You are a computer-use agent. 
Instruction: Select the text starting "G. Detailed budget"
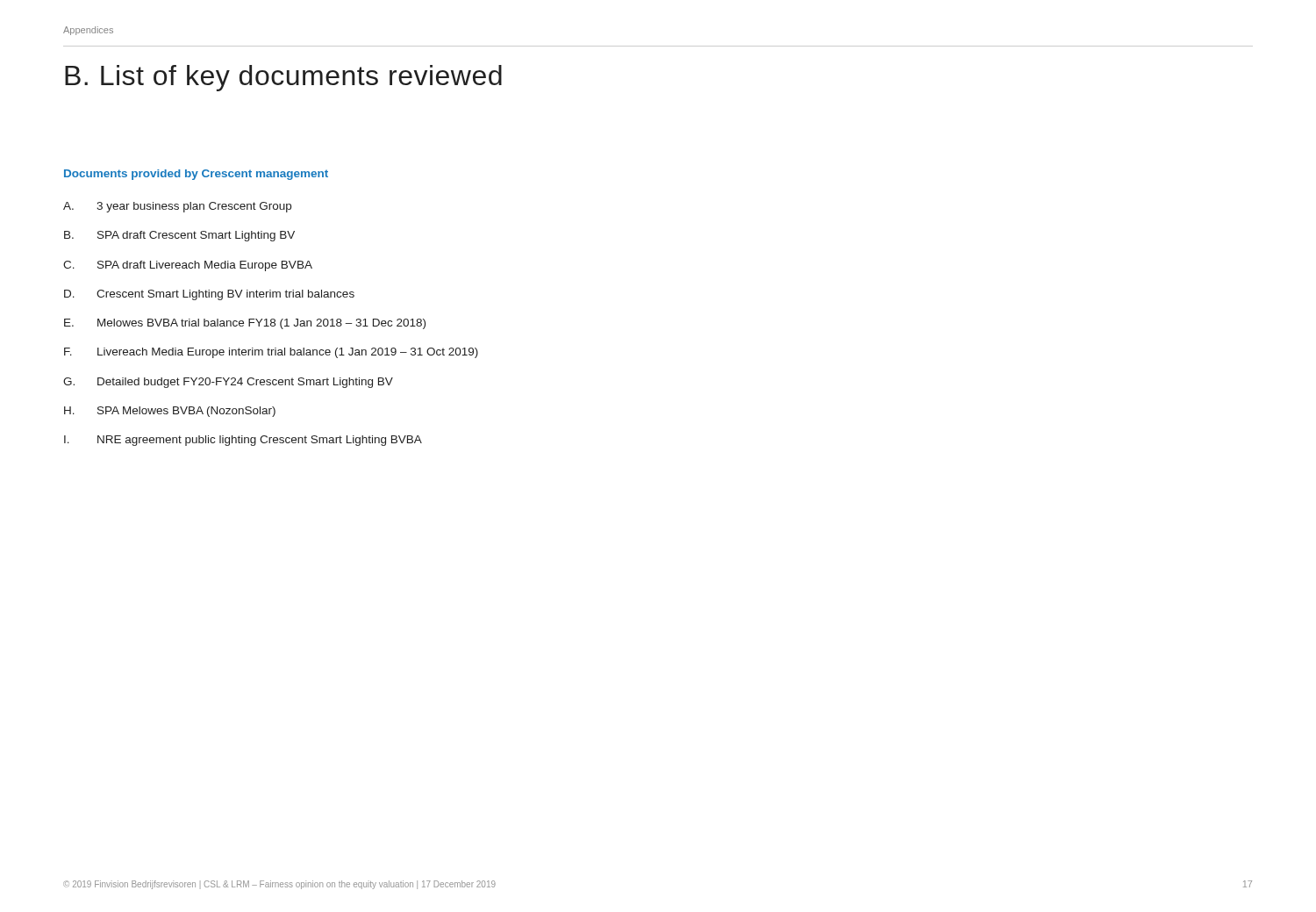228,382
